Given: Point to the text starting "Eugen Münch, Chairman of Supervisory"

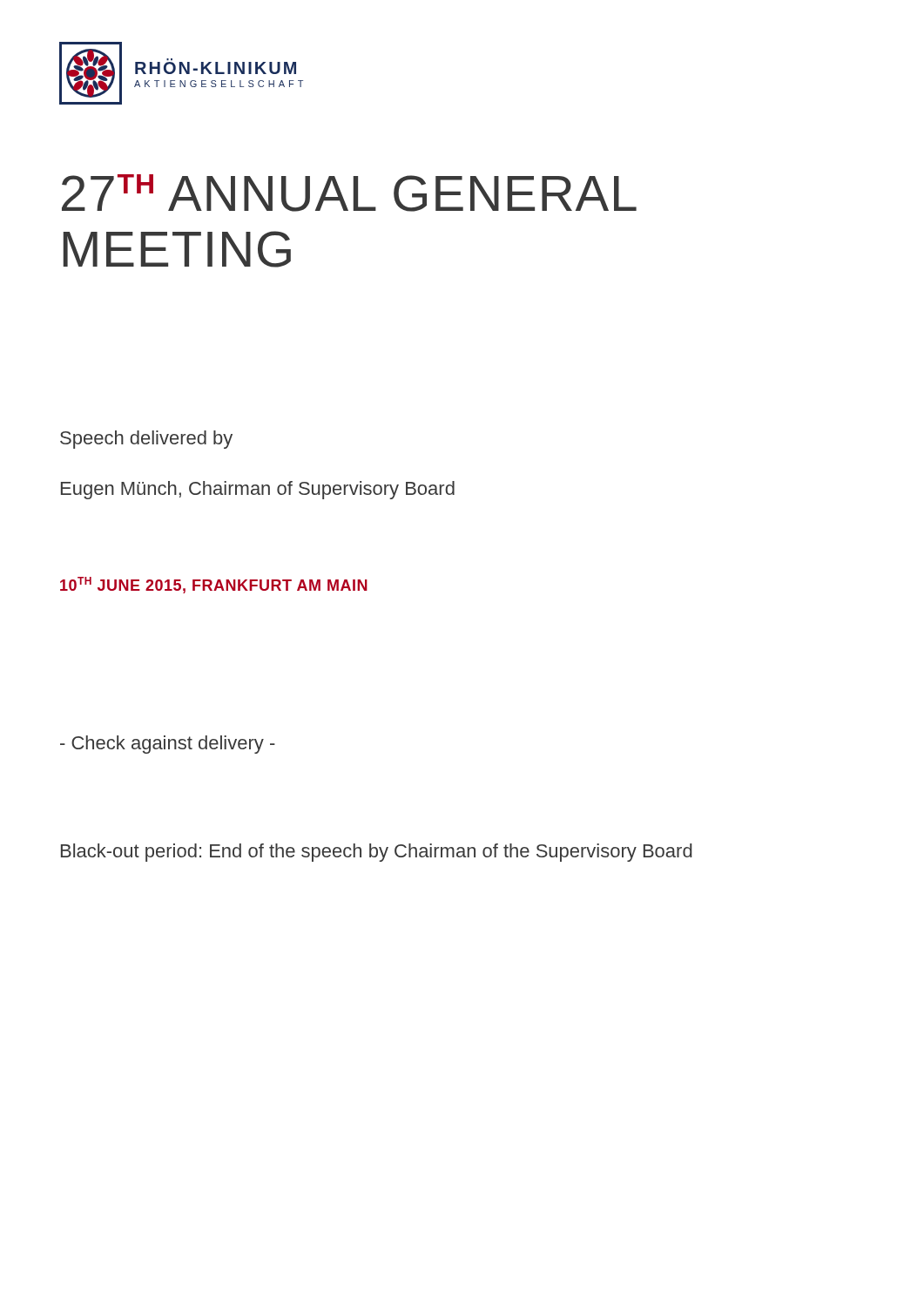Looking at the screenshot, I should (x=257, y=488).
